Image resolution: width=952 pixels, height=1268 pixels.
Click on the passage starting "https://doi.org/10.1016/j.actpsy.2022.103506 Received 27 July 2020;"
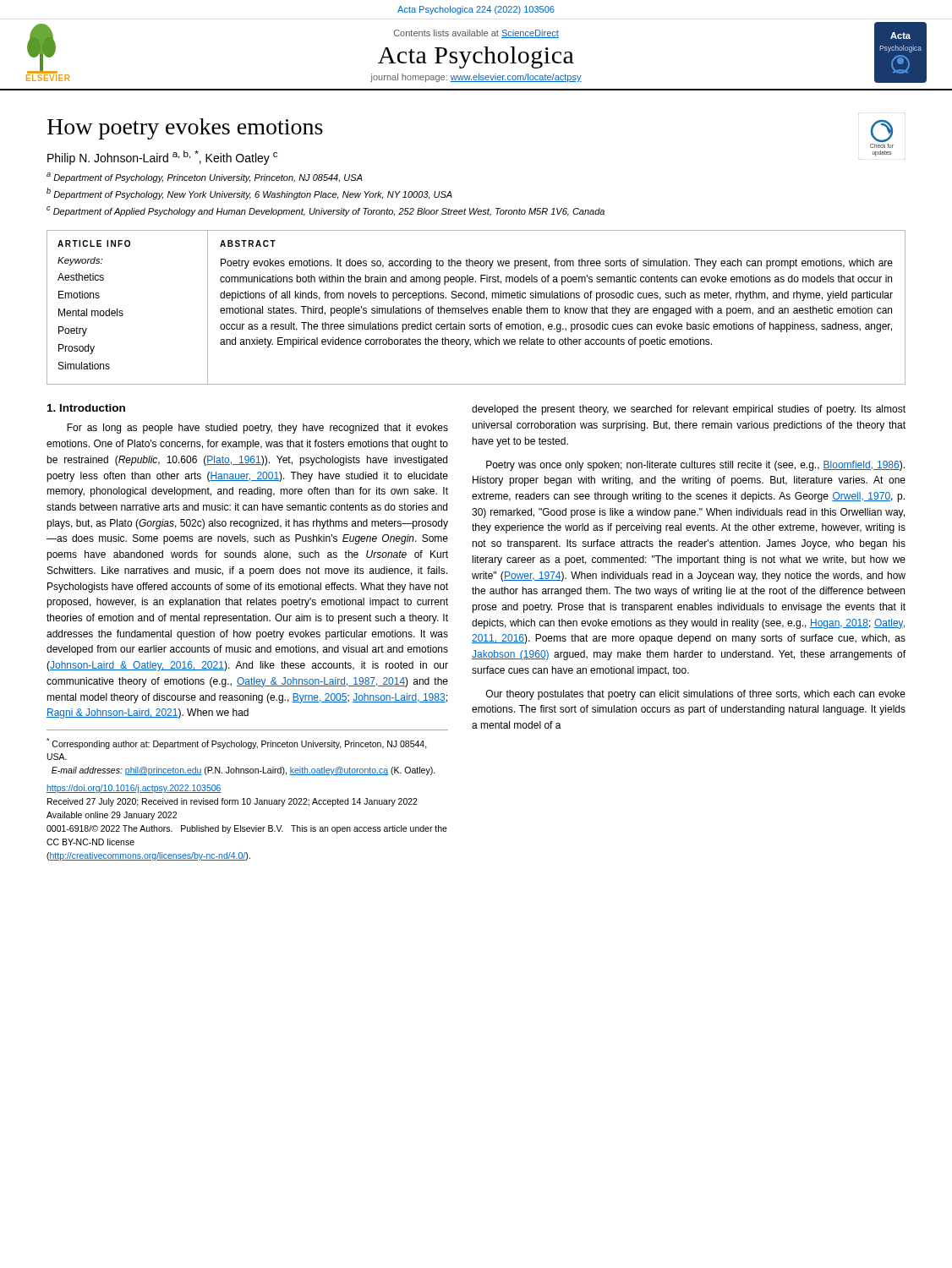pos(247,822)
